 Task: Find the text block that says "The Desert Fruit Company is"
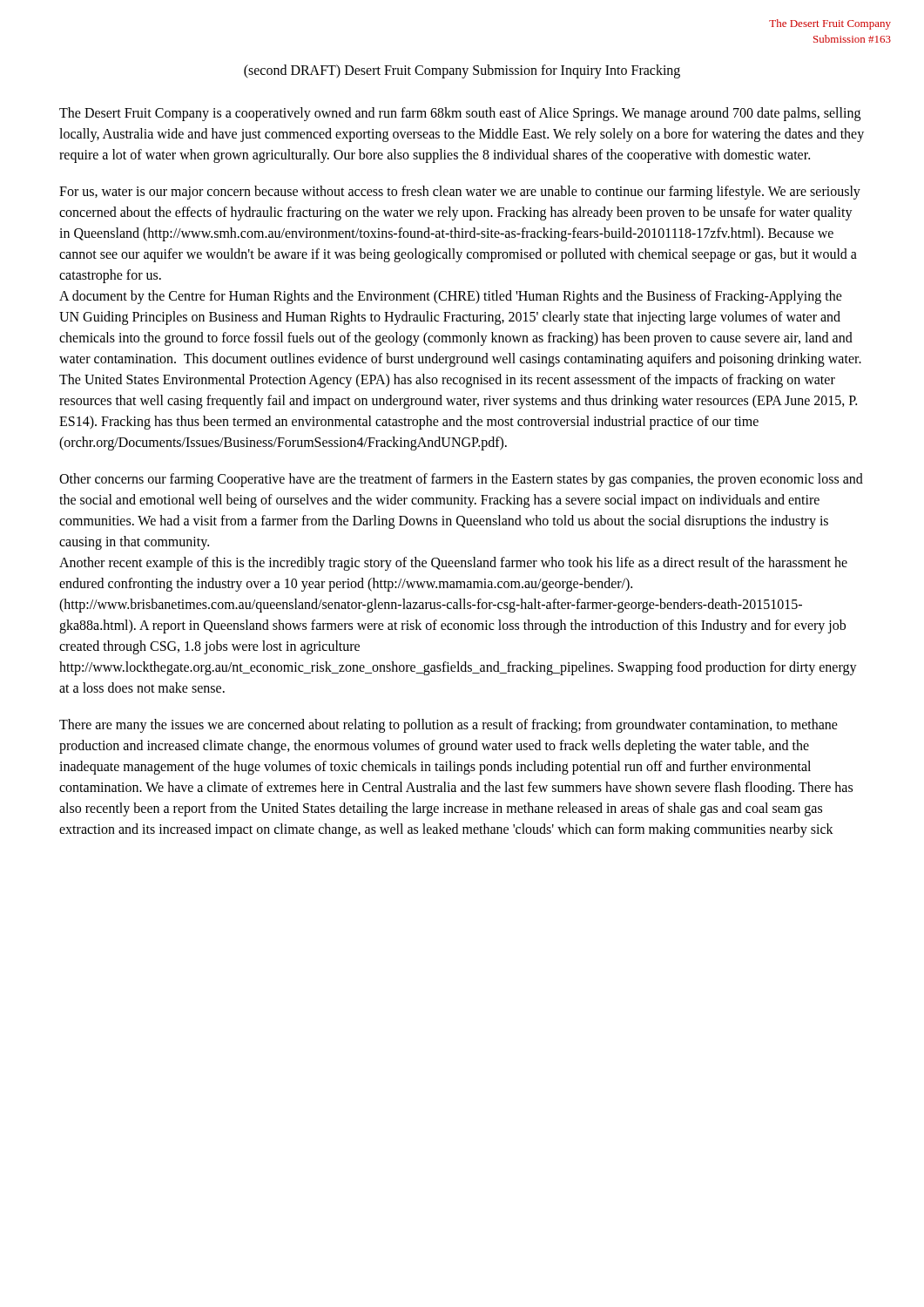tap(462, 134)
